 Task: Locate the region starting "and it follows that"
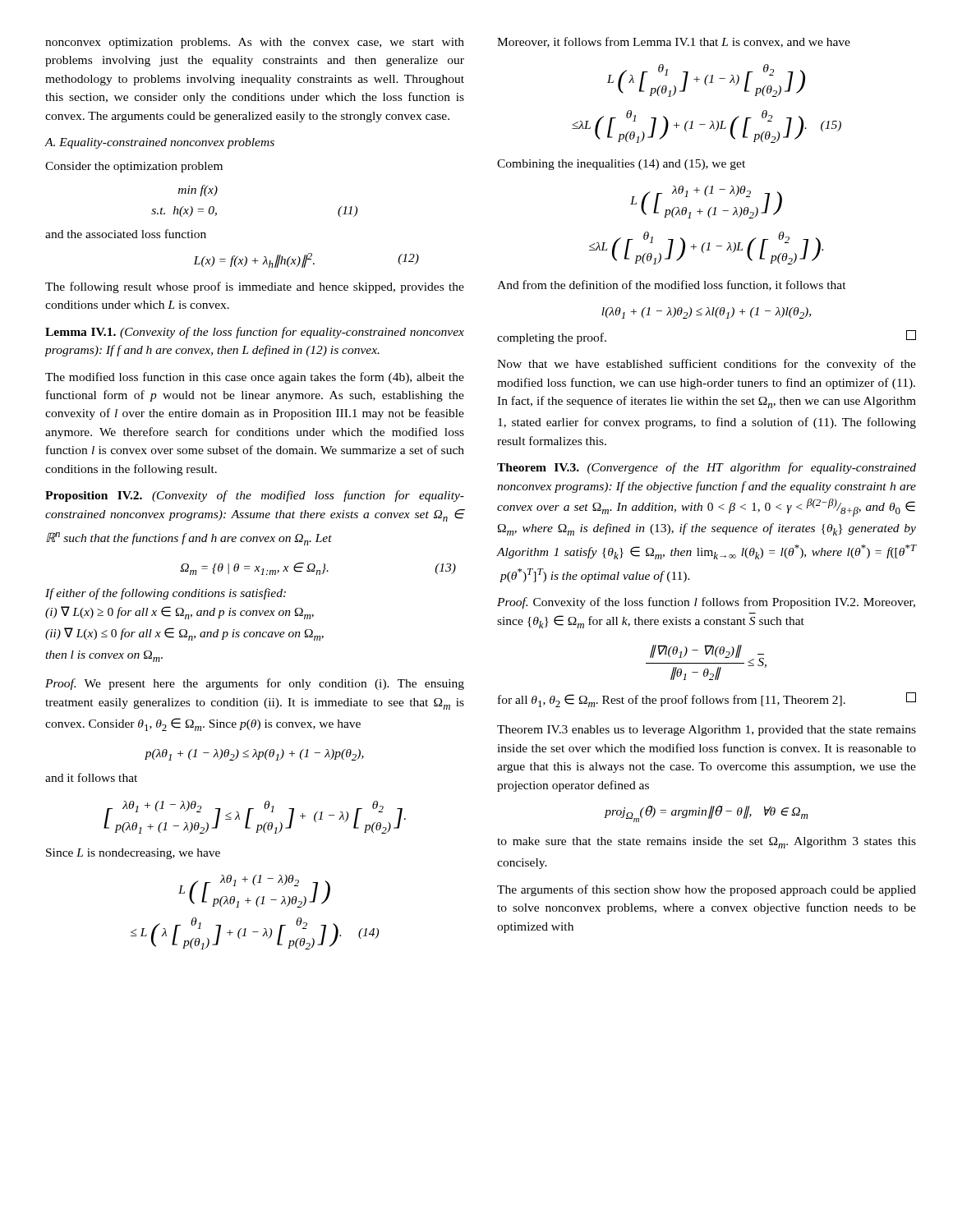(x=91, y=778)
